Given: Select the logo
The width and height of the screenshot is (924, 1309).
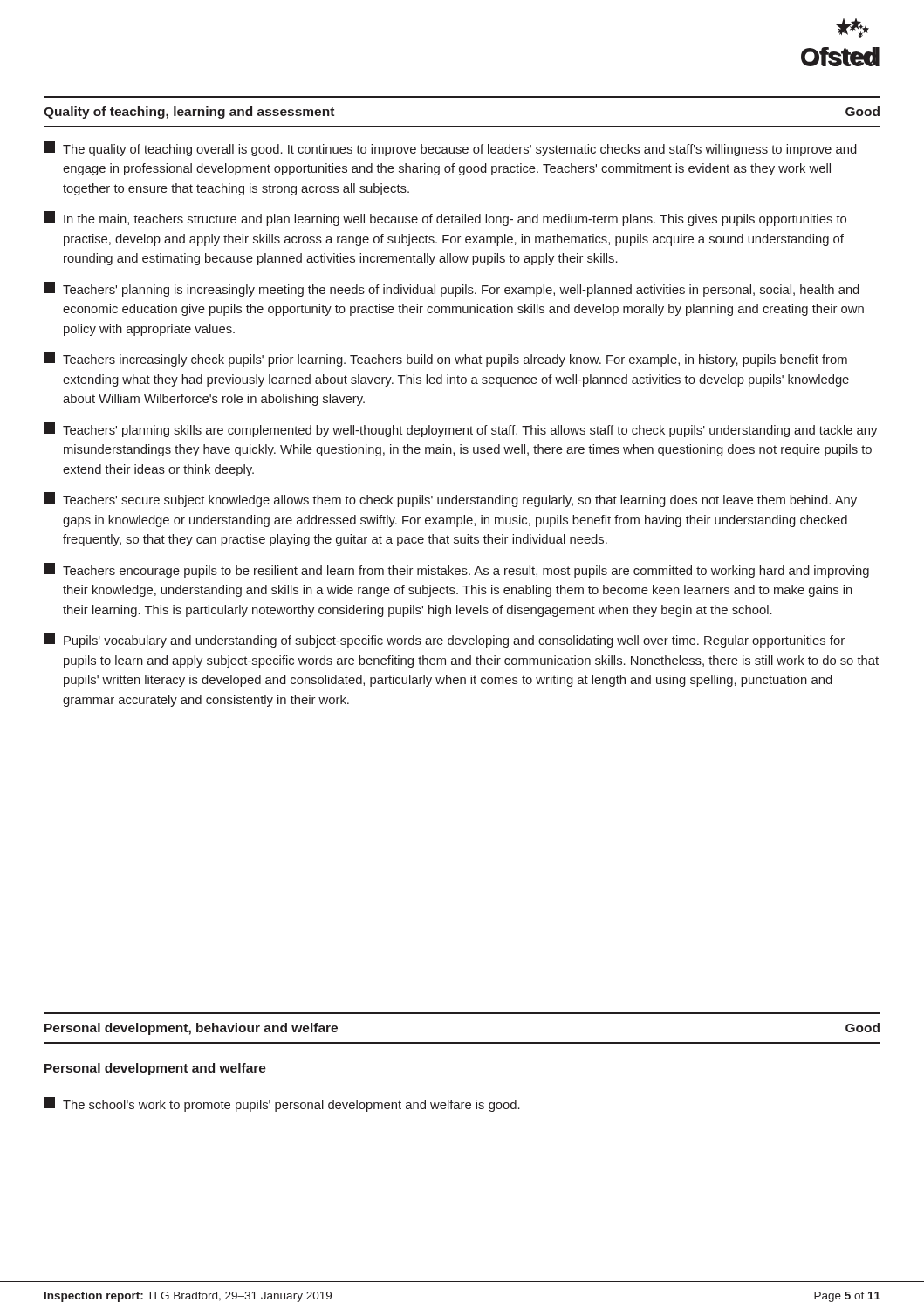Looking at the screenshot, I should pos(845,50).
